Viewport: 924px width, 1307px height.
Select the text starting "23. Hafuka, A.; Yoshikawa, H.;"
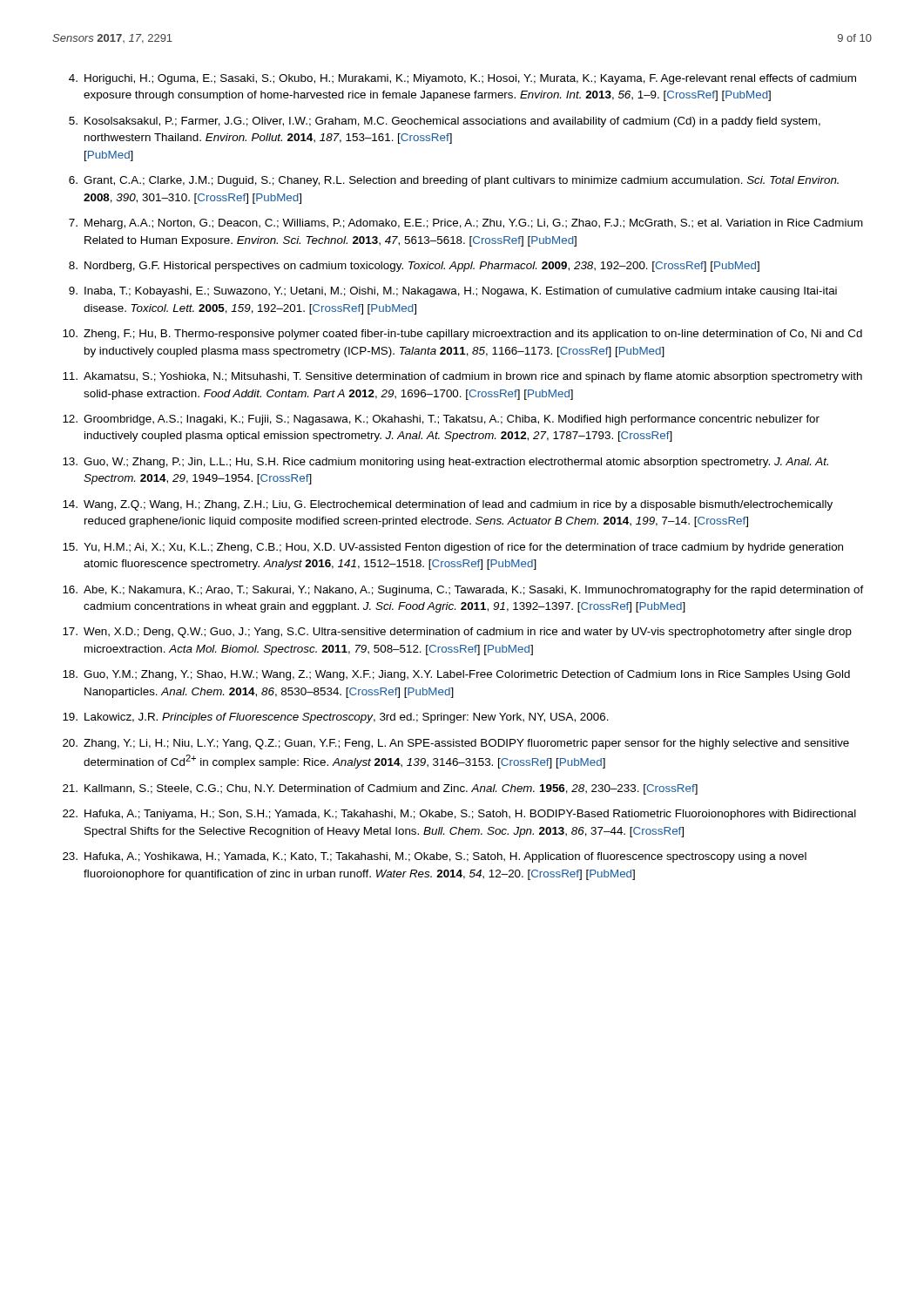(x=462, y=865)
